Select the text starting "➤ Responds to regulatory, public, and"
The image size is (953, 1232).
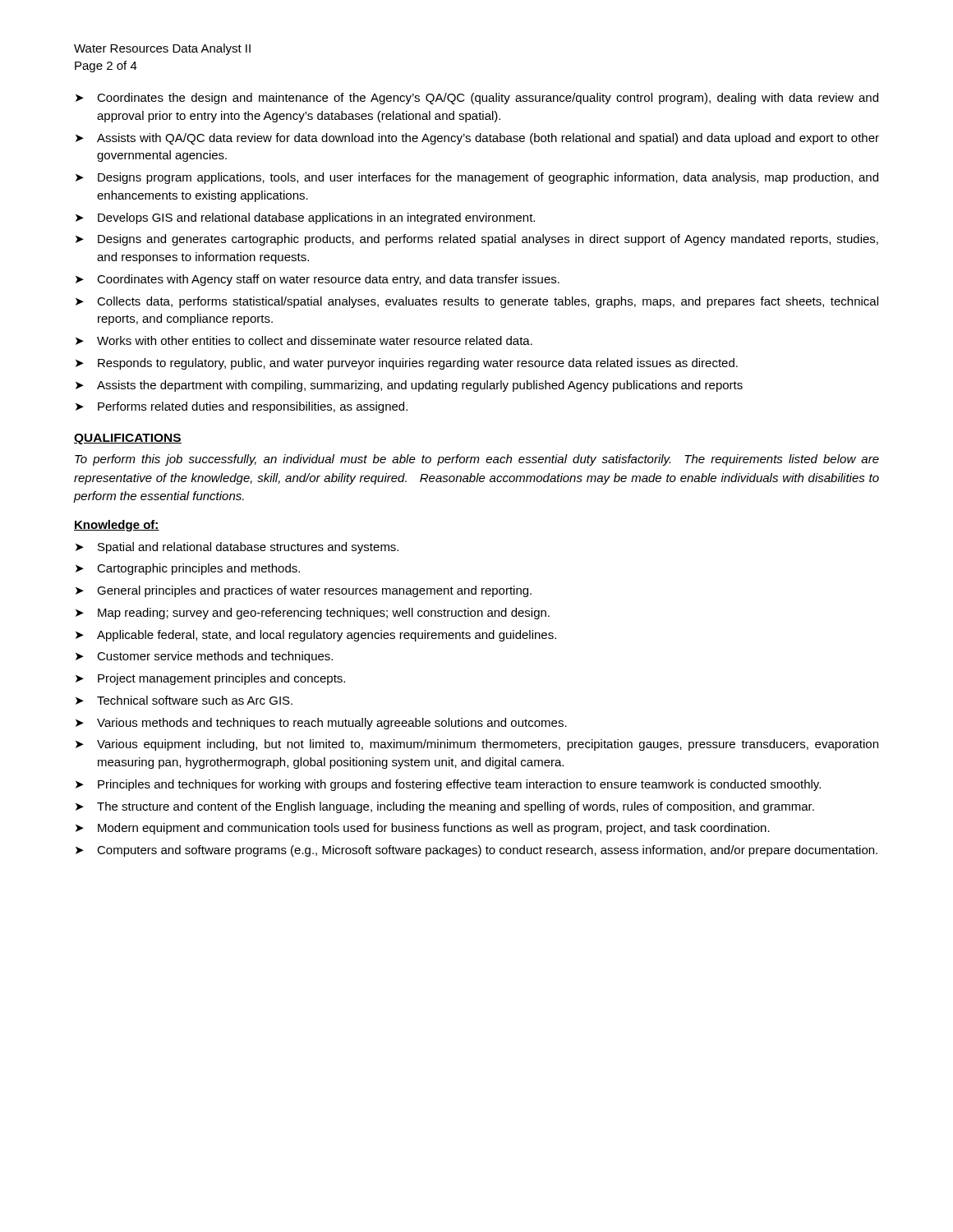[476, 363]
